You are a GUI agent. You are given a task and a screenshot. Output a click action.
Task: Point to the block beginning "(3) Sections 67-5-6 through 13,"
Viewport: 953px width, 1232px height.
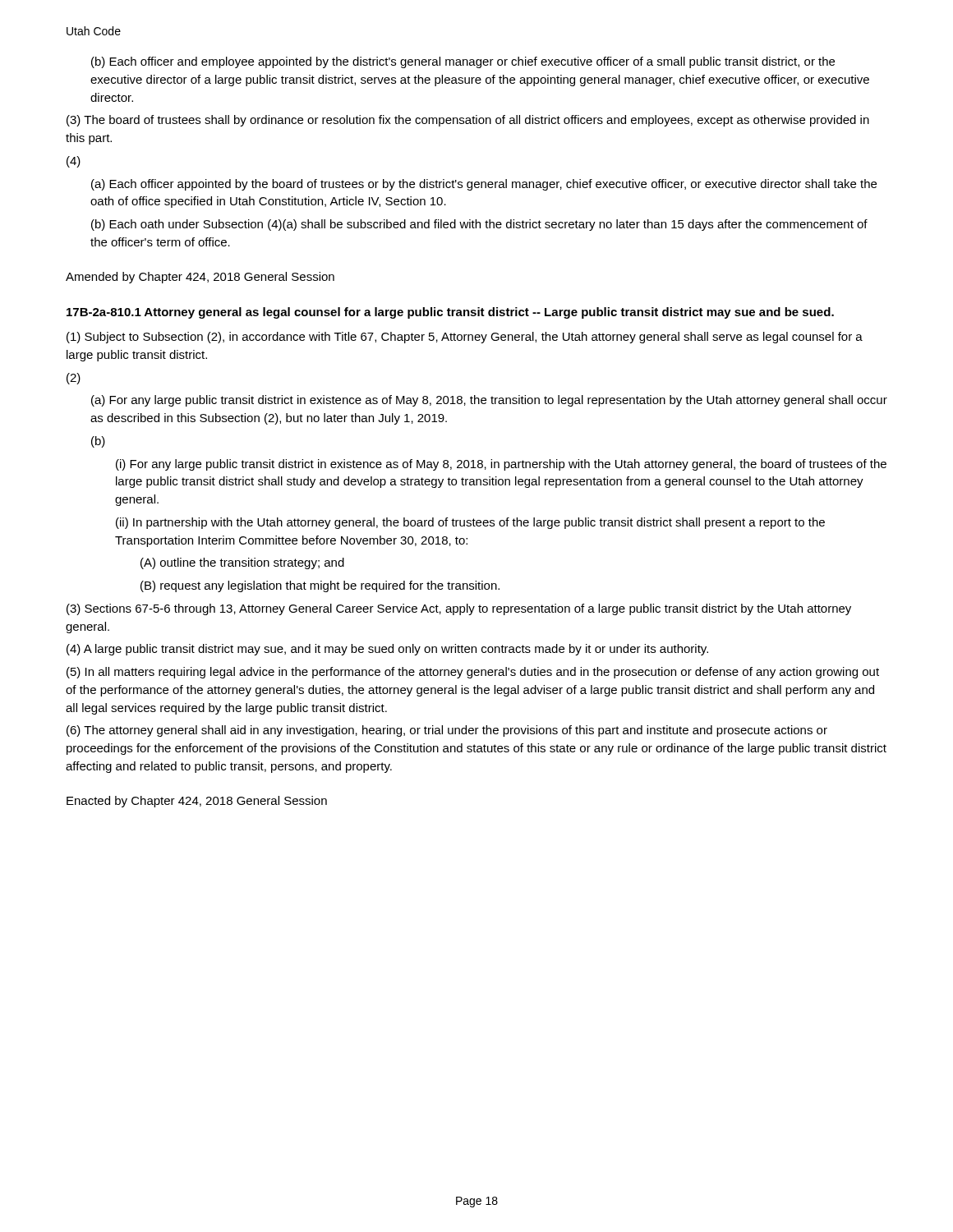[x=459, y=617]
